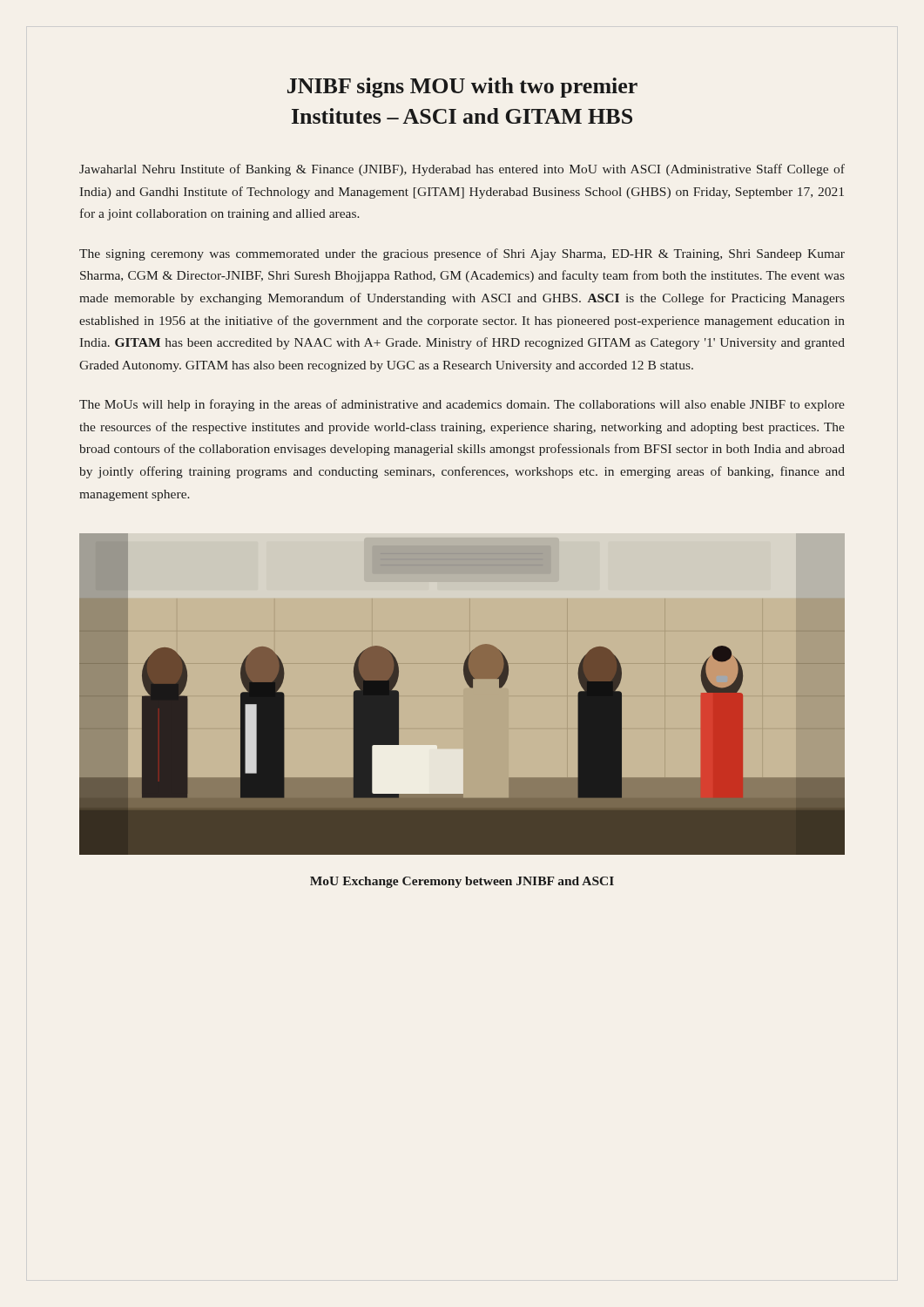Point to the passage starting "JNIBF signs MOU with two premierInstitutes"
Screen dimensions: 1307x924
462,101
